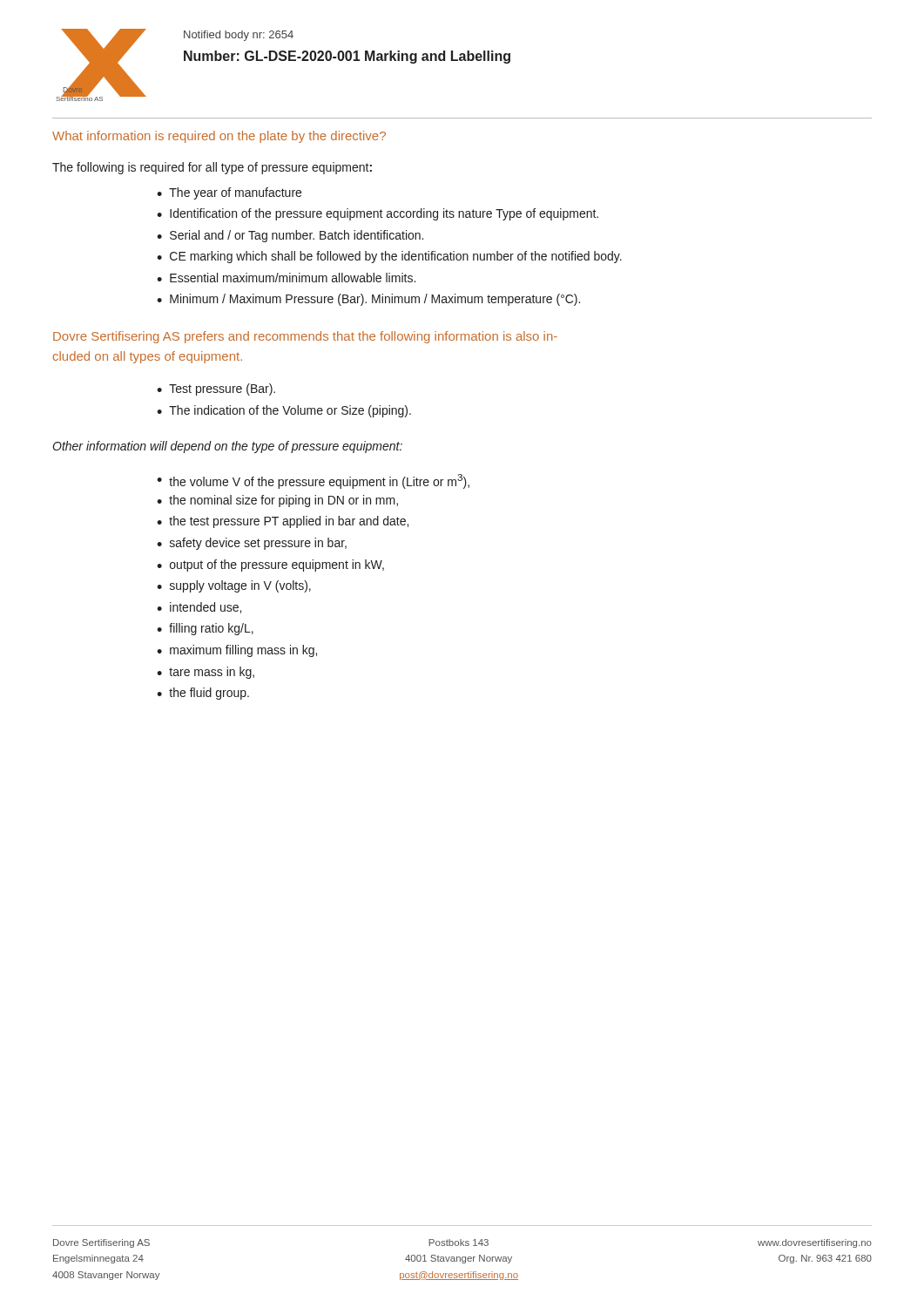Click on the list item that says "• Test pressure (Bar)."
924x1307 pixels.
(x=217, y=391)
